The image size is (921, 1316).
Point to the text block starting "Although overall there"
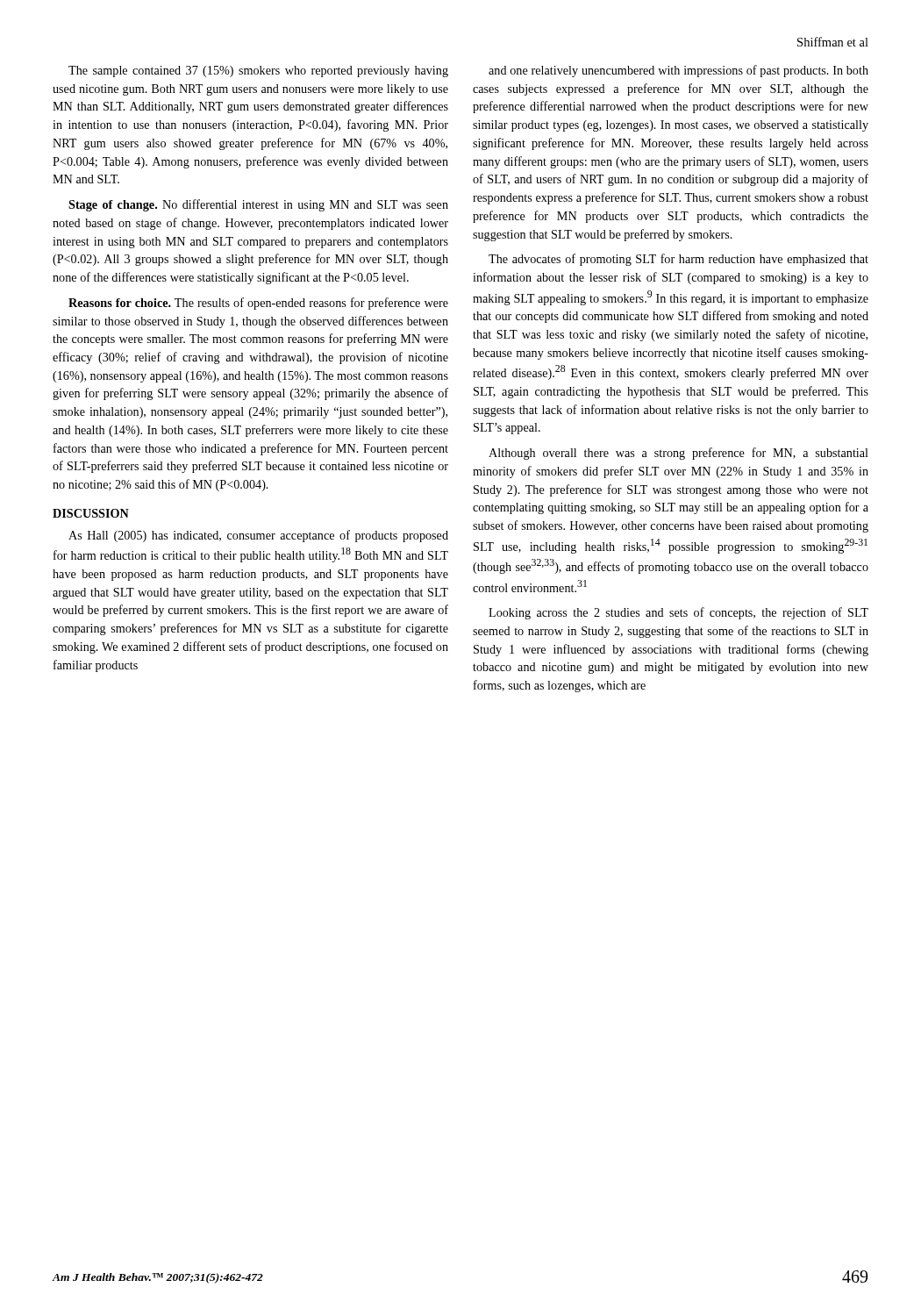click(671, 520)
